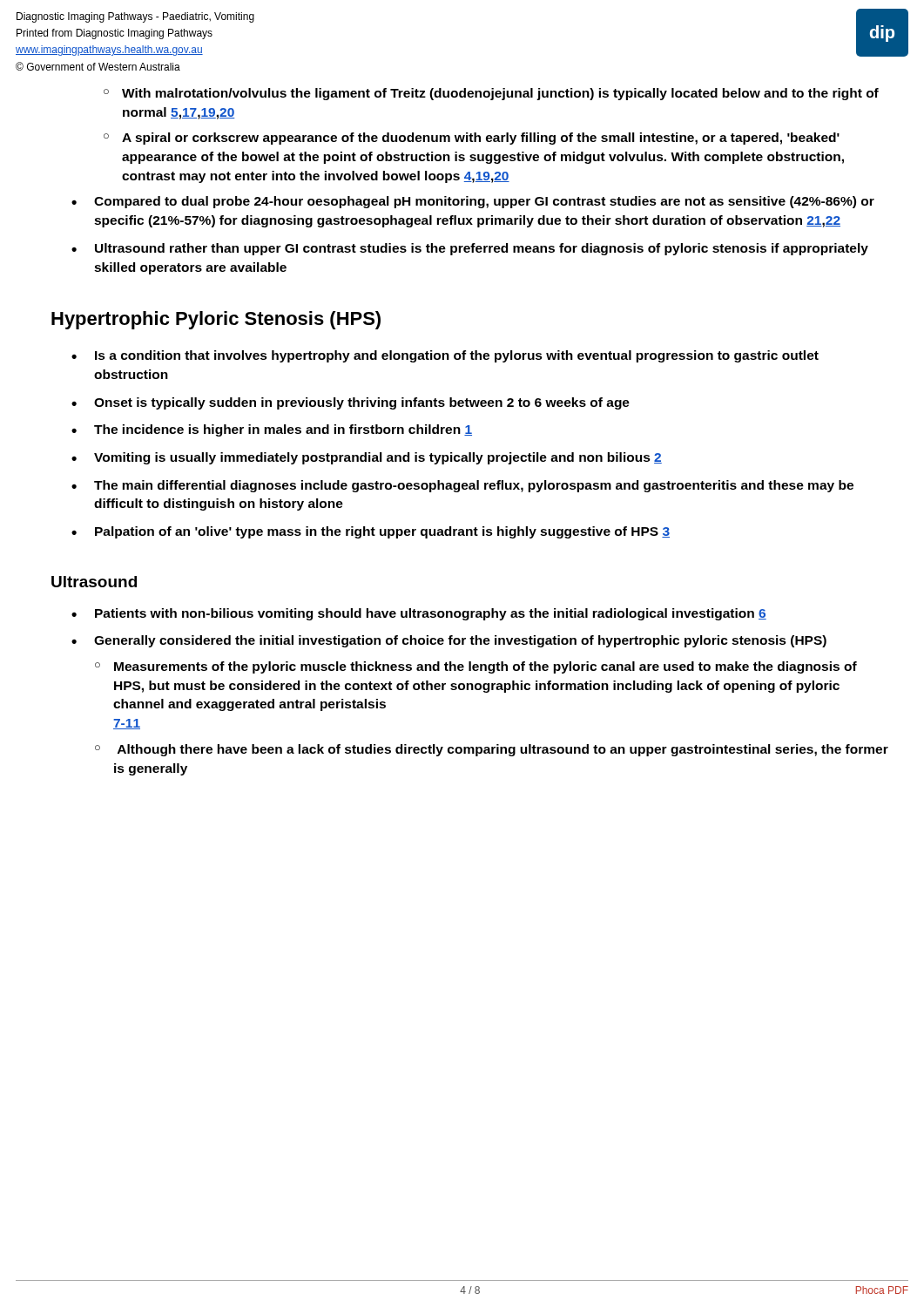Locate the list item that says "Compared to dual probe"
Viewport: 924px width, 1307px height.
(x=484, y=211)
